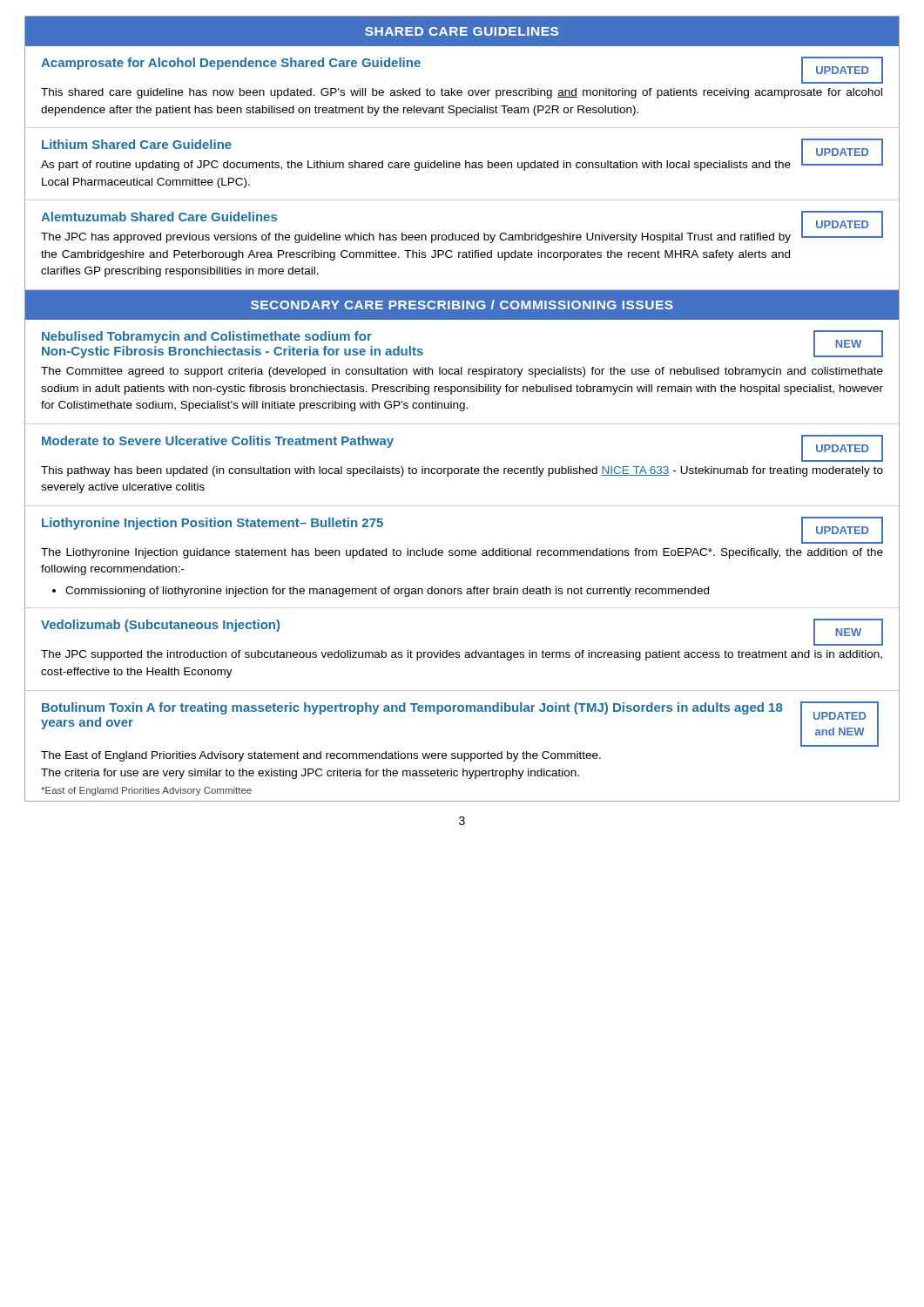Find the element starting "This shared care guideline has now"

[462, 100]
